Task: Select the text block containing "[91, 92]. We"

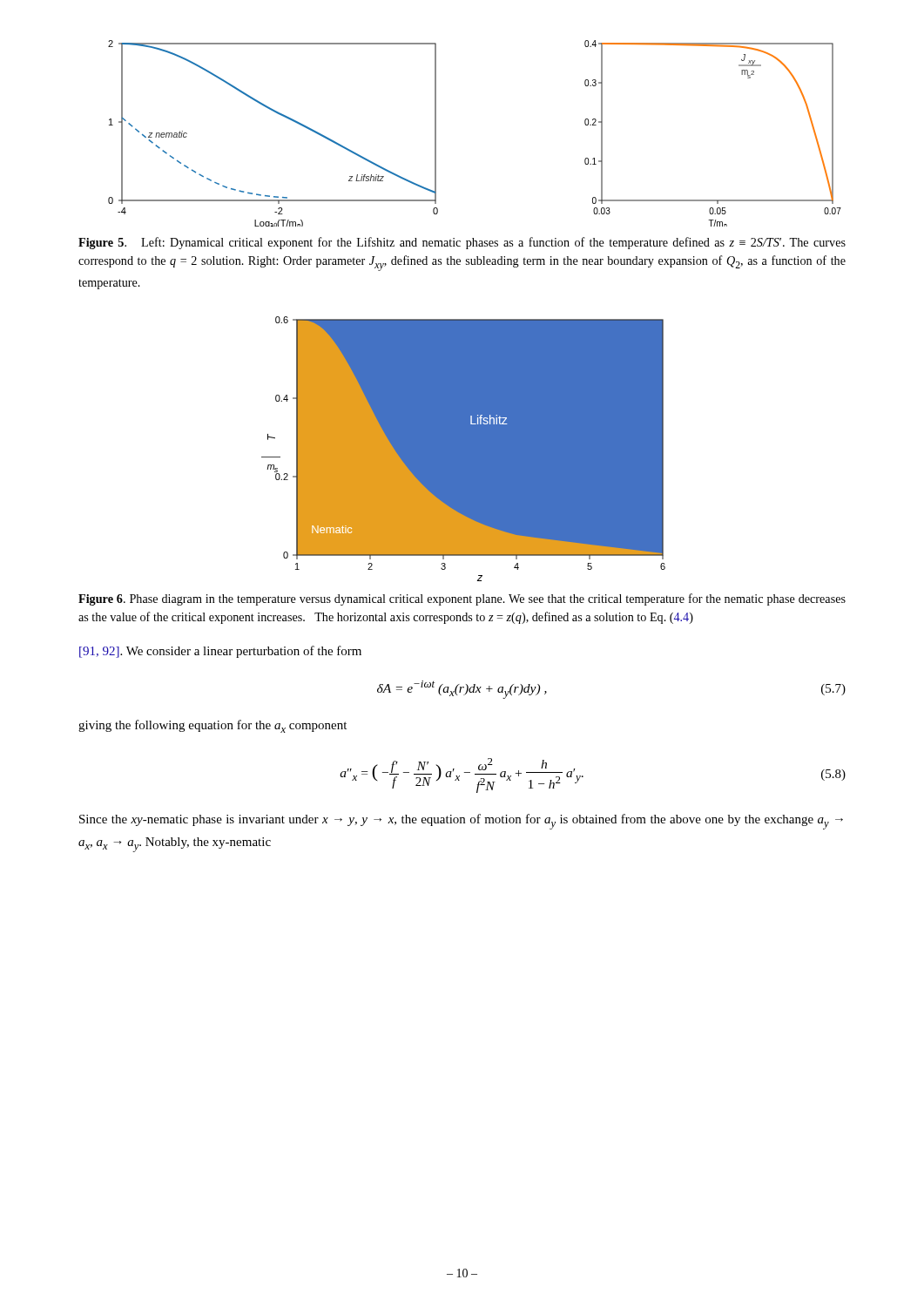Action: coord(220,651)
